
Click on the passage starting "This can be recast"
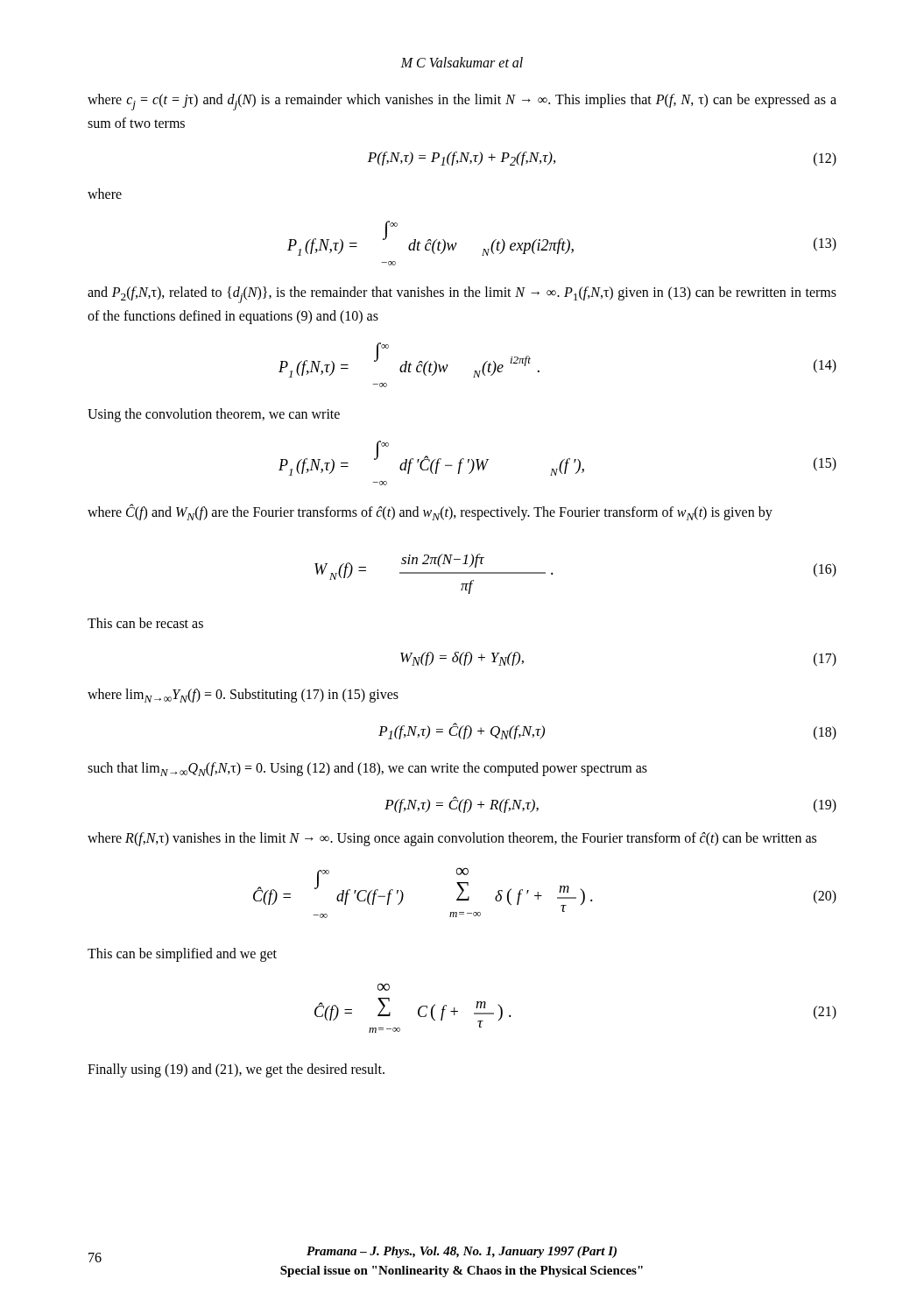[x=146, y=623]
